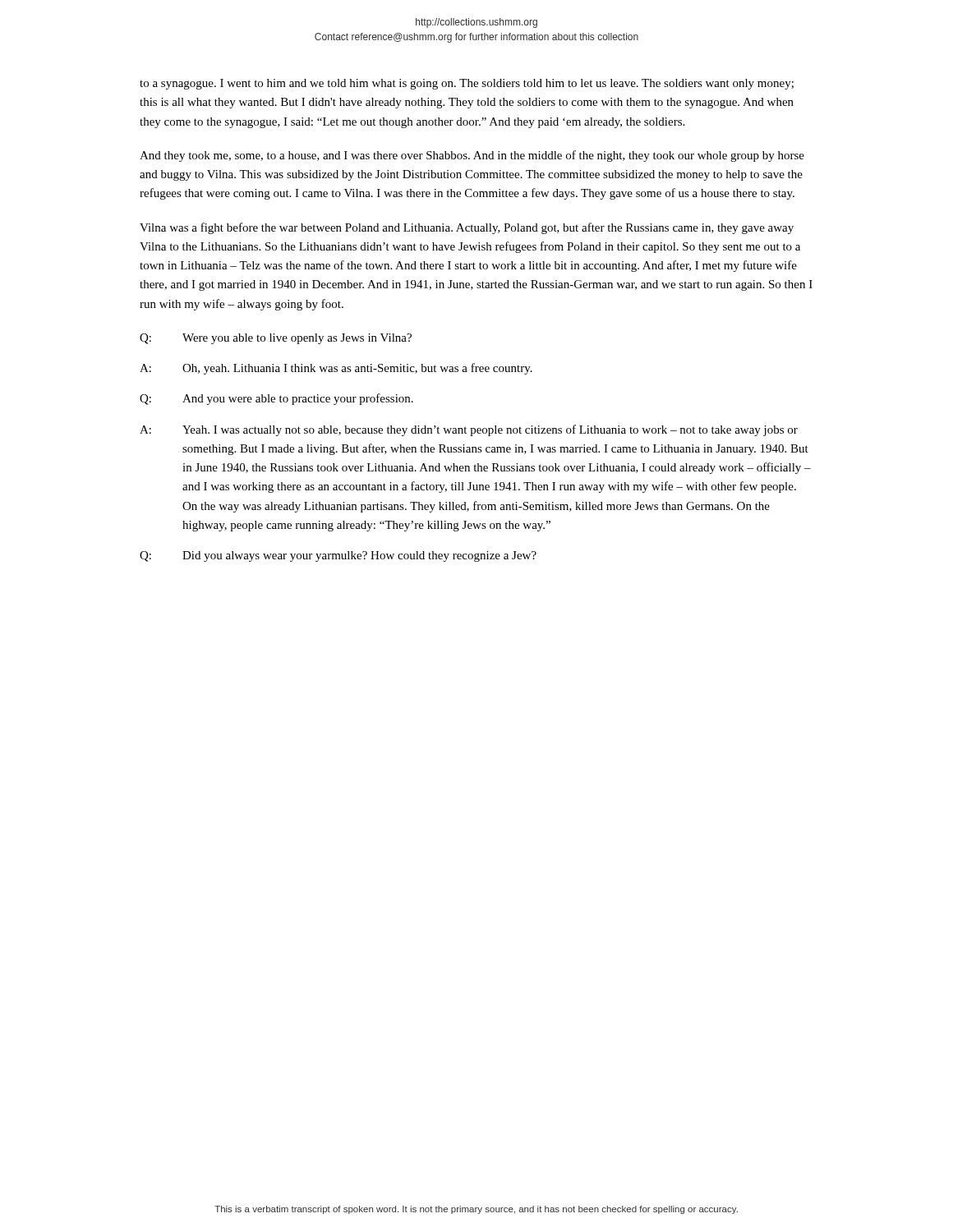The height and width of the screenshot is (1232, 953).
Task: Find the block on this page that starts "A: Yeah. I"
Action: pos(476,477)
